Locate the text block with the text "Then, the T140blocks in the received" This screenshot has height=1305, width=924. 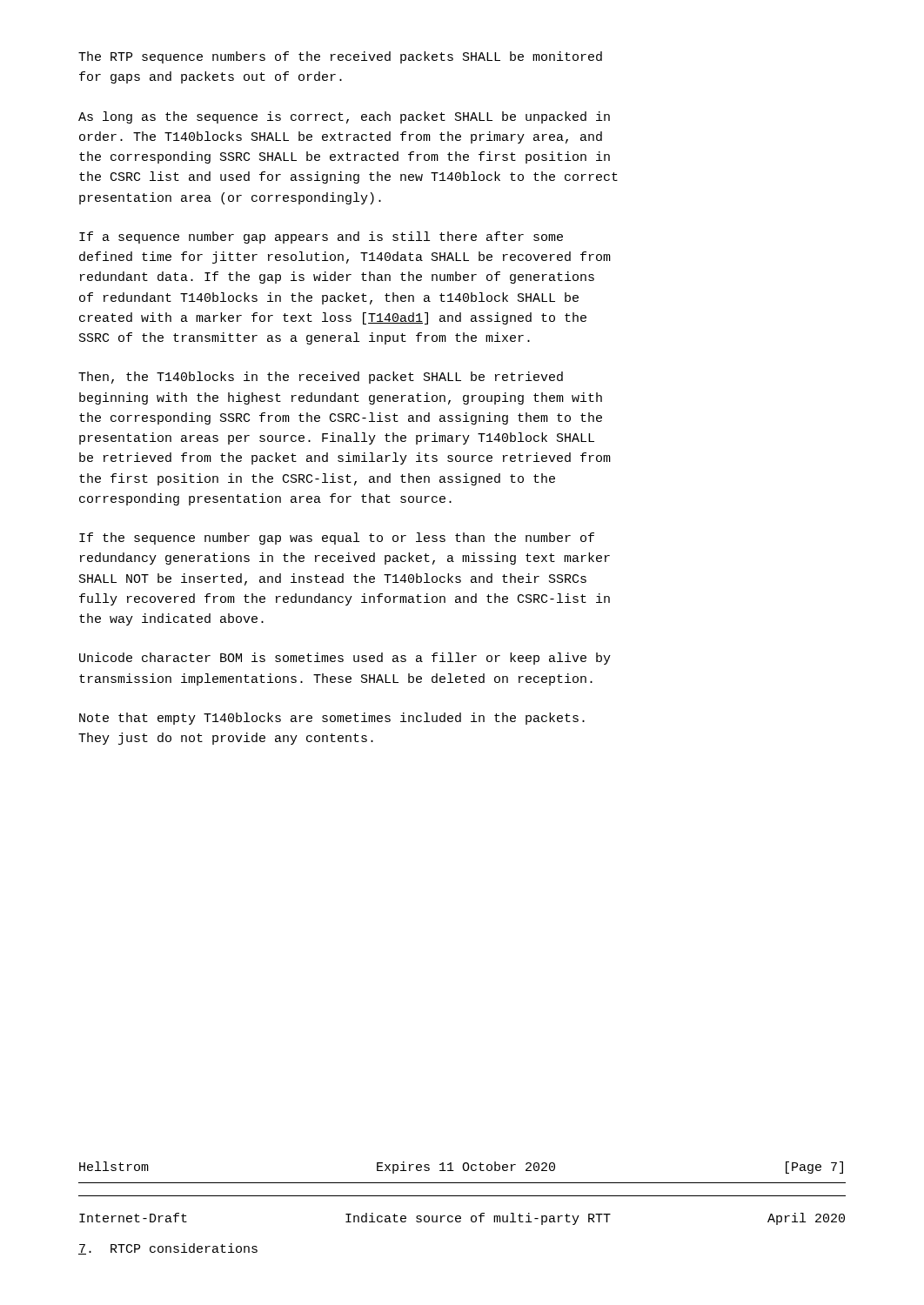(345, 439)
